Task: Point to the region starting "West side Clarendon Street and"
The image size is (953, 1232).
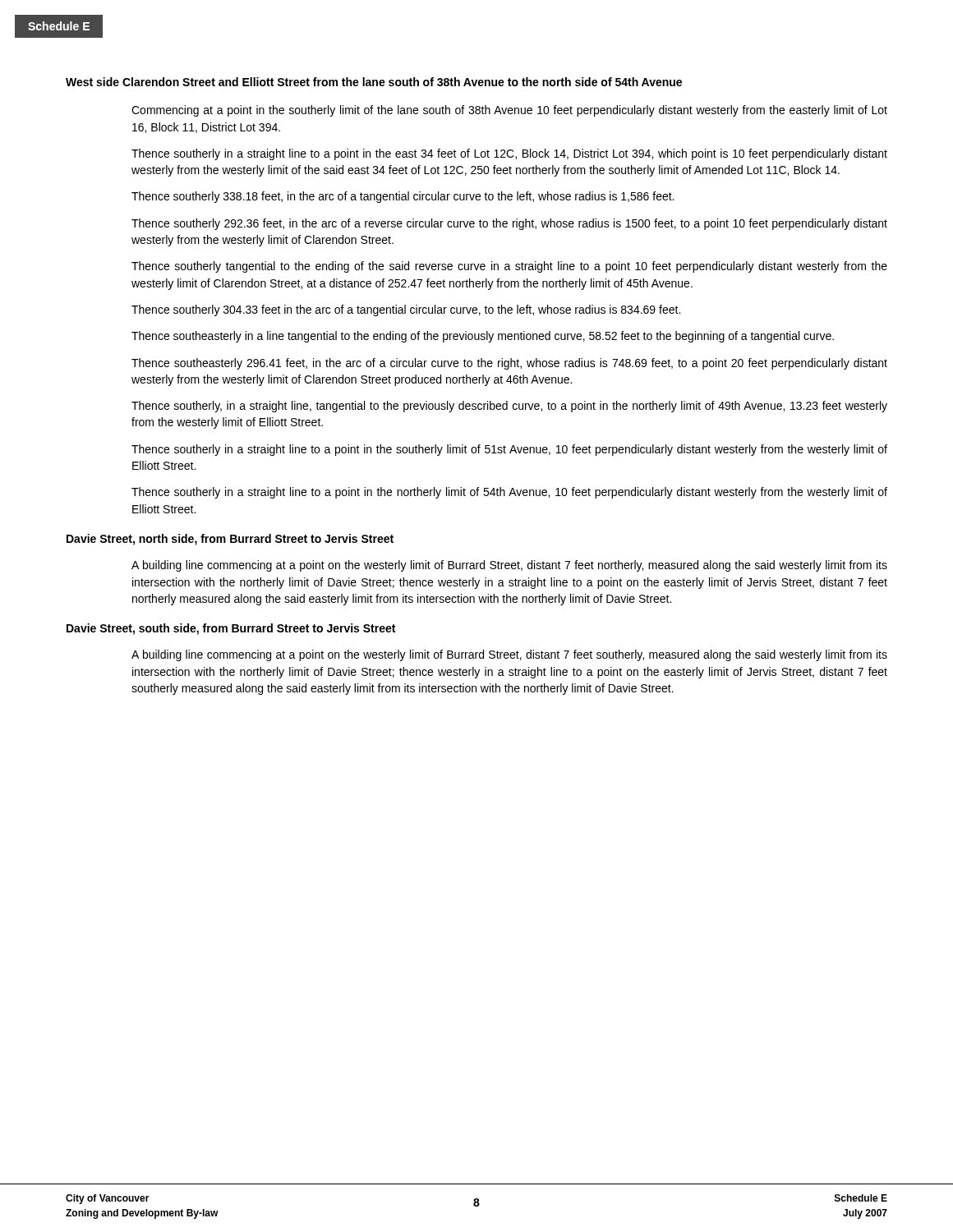Action: [x=374, y=82]
